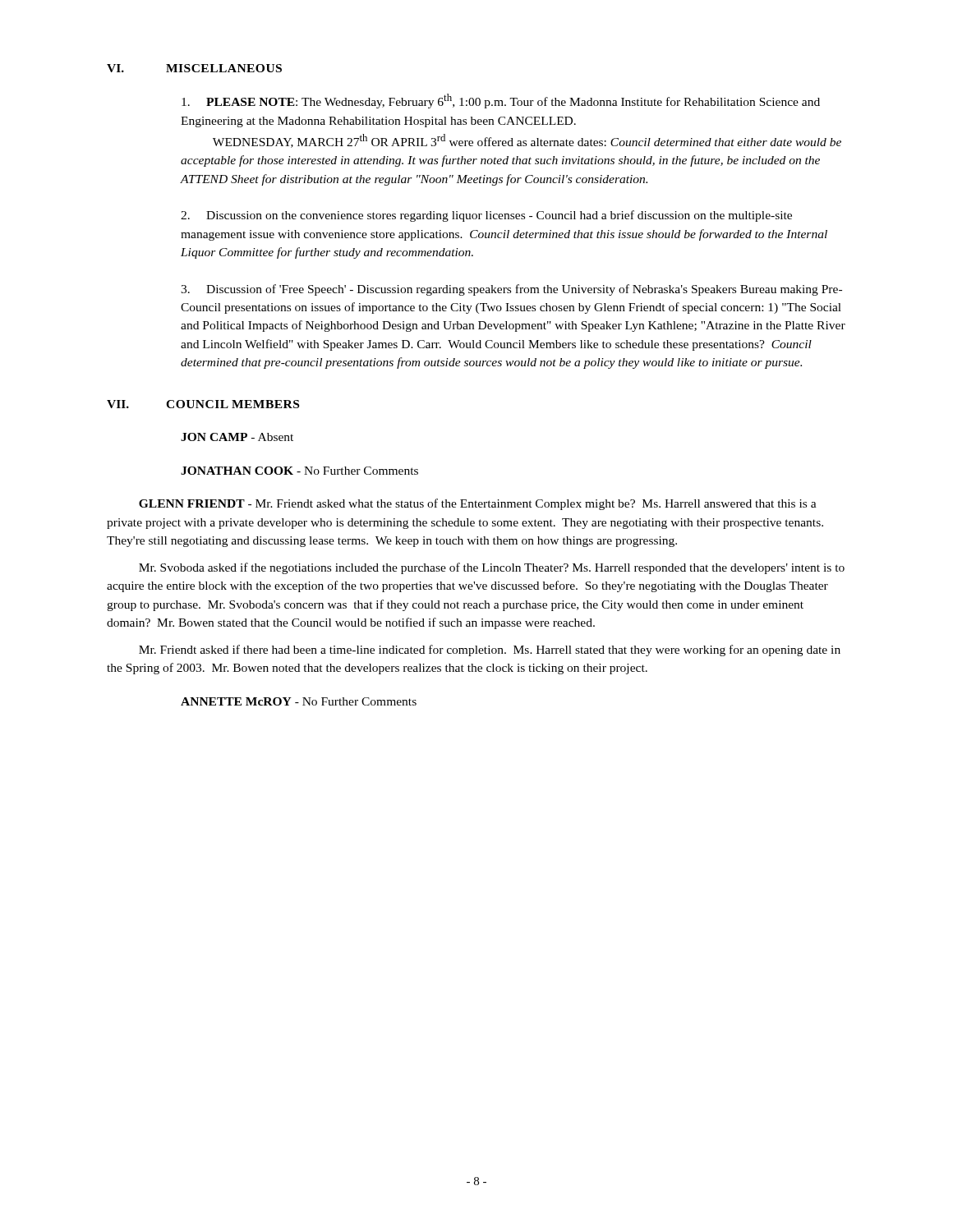Click on the region starting "PLEASE NOTE: The Wednesday, February 6th, 1:00"

pyautogui.click(x=513, y=139)
